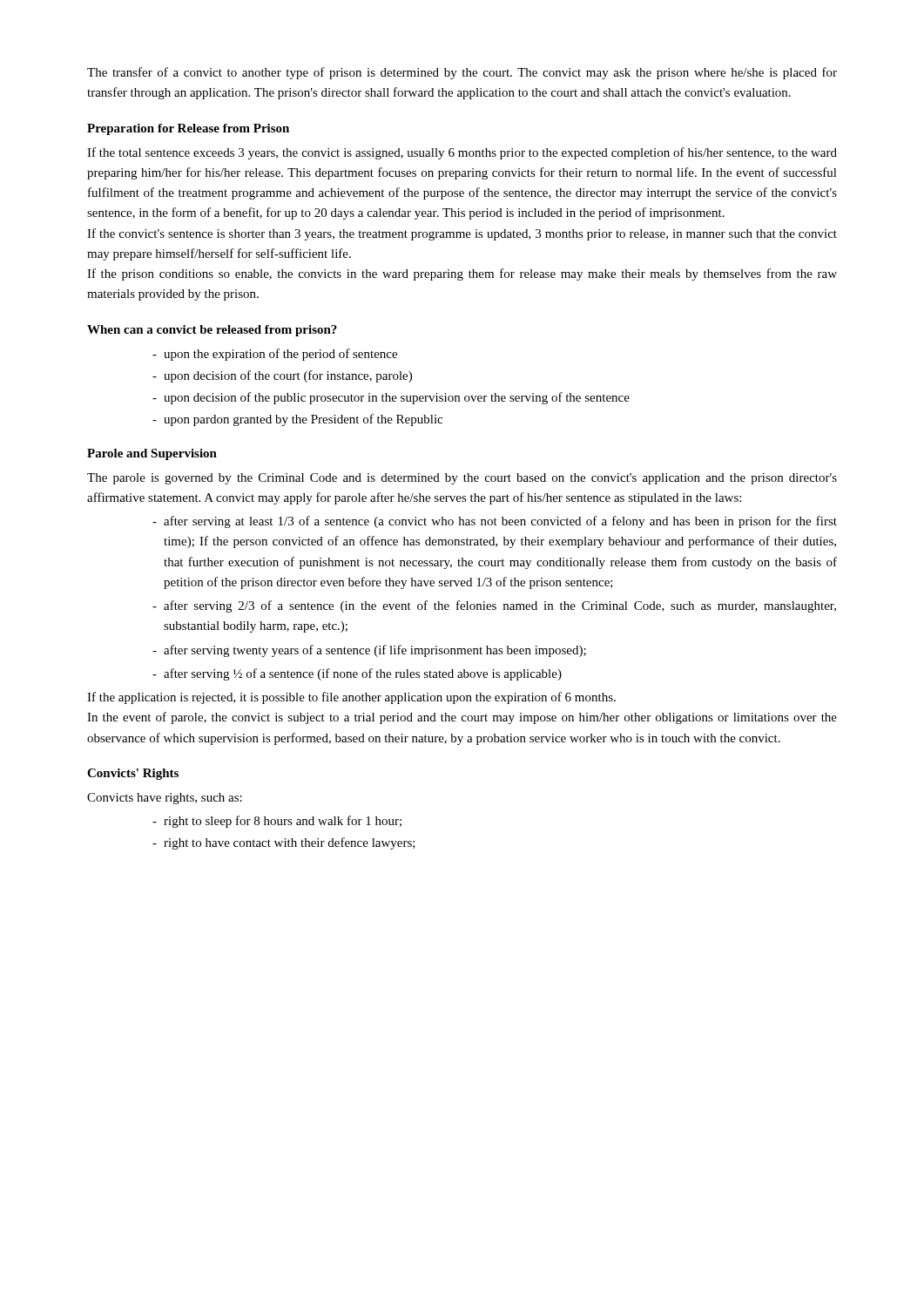Click on the text block starting "If the application is"
This screenshot has width=924, height=1307.
coord(352,697)
